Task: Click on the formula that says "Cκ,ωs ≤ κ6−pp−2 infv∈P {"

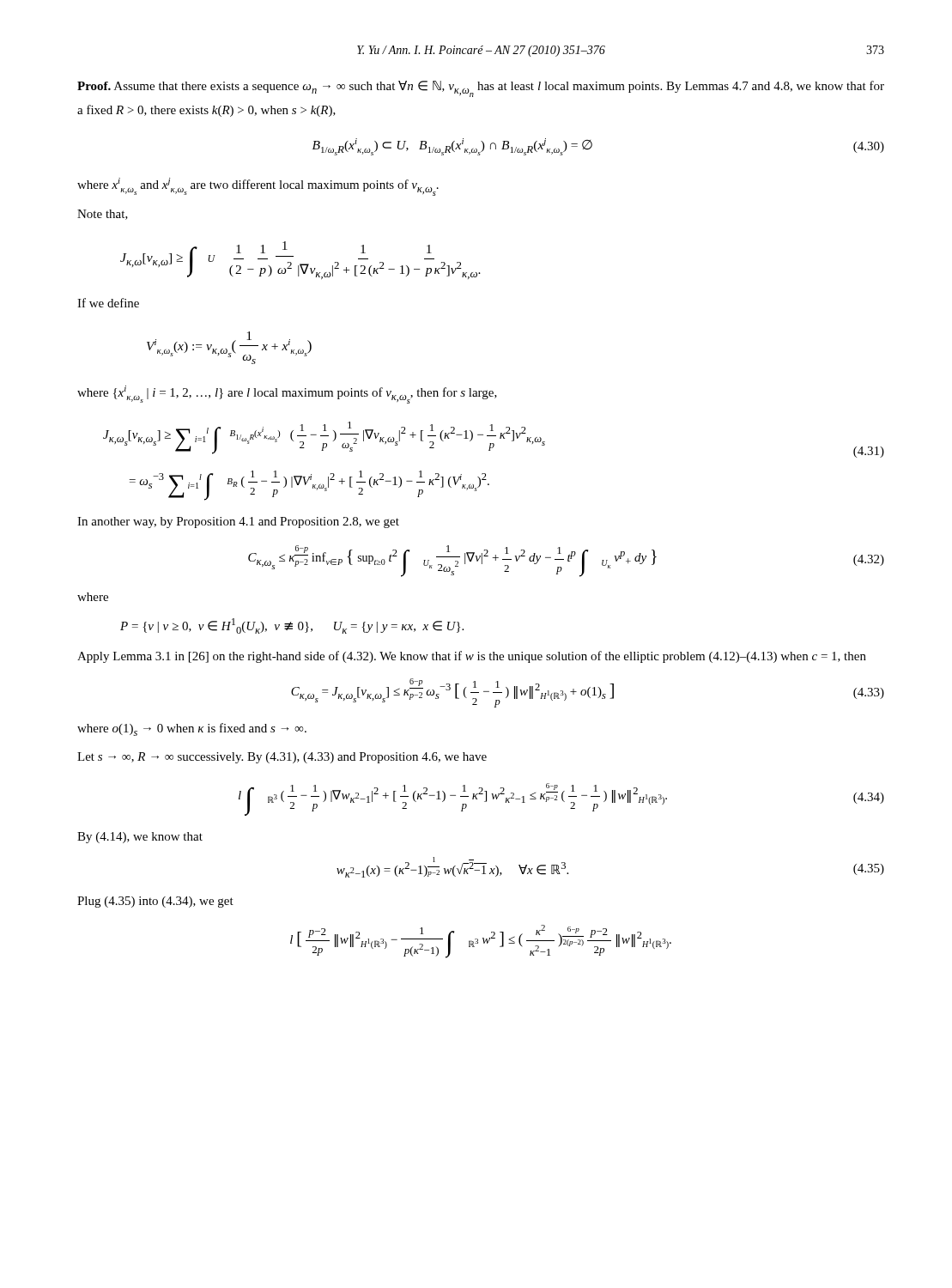Action: [481, 559]
